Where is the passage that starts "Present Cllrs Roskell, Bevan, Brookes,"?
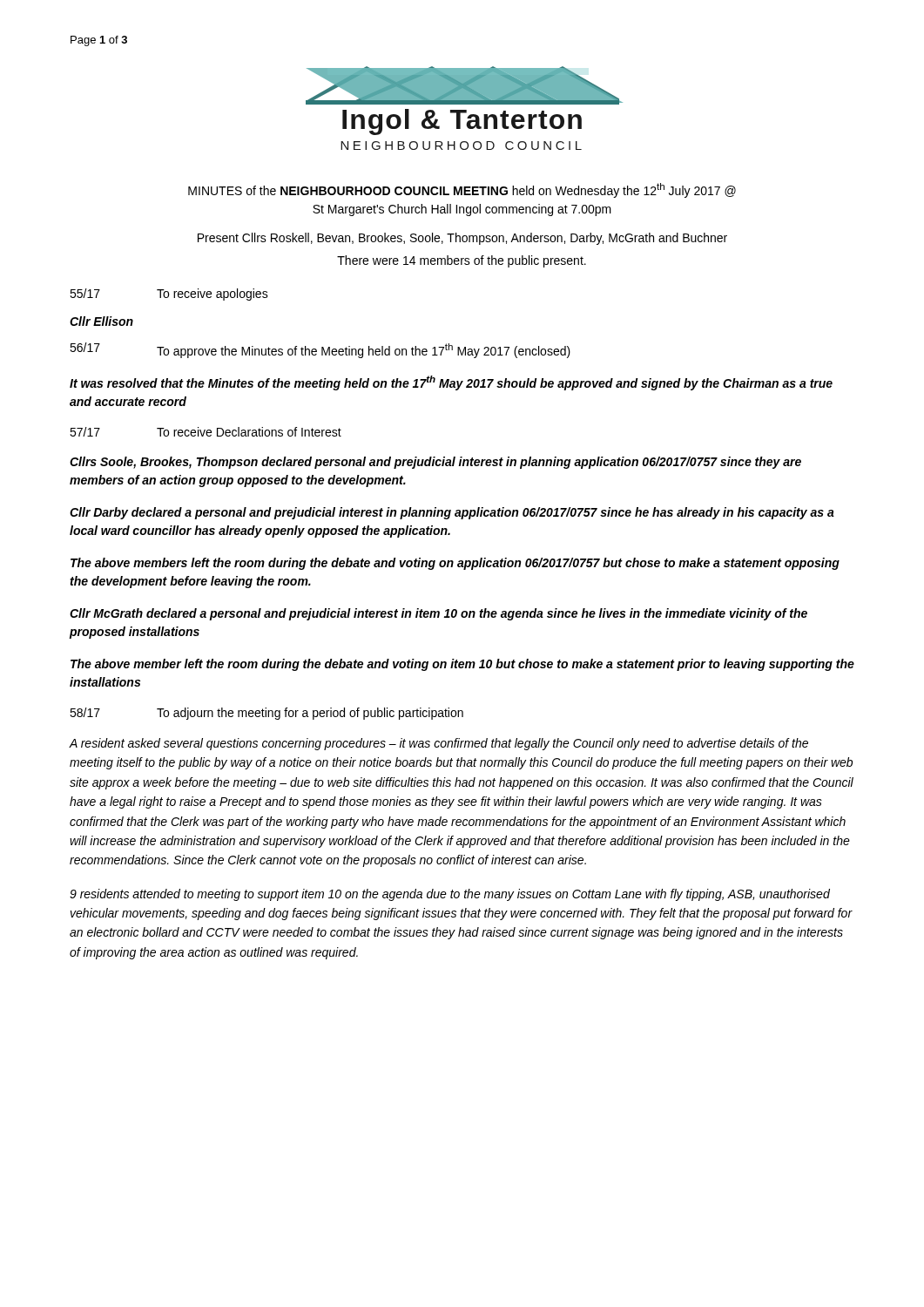This screenshot has width=924, height=1307. pos(462,238)
